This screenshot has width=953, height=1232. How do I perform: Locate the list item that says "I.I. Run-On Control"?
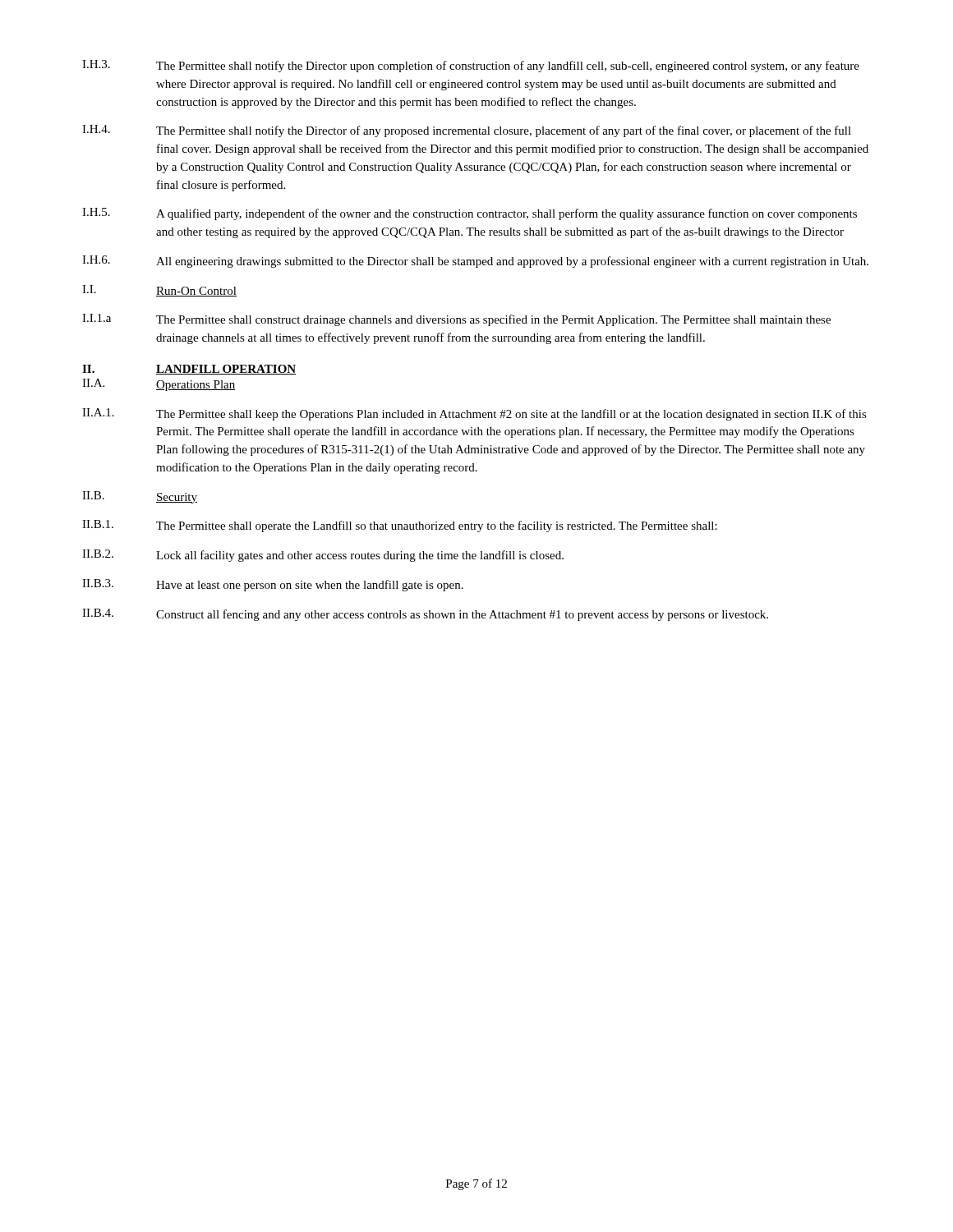pyautogui.click(x=159, y=291)
